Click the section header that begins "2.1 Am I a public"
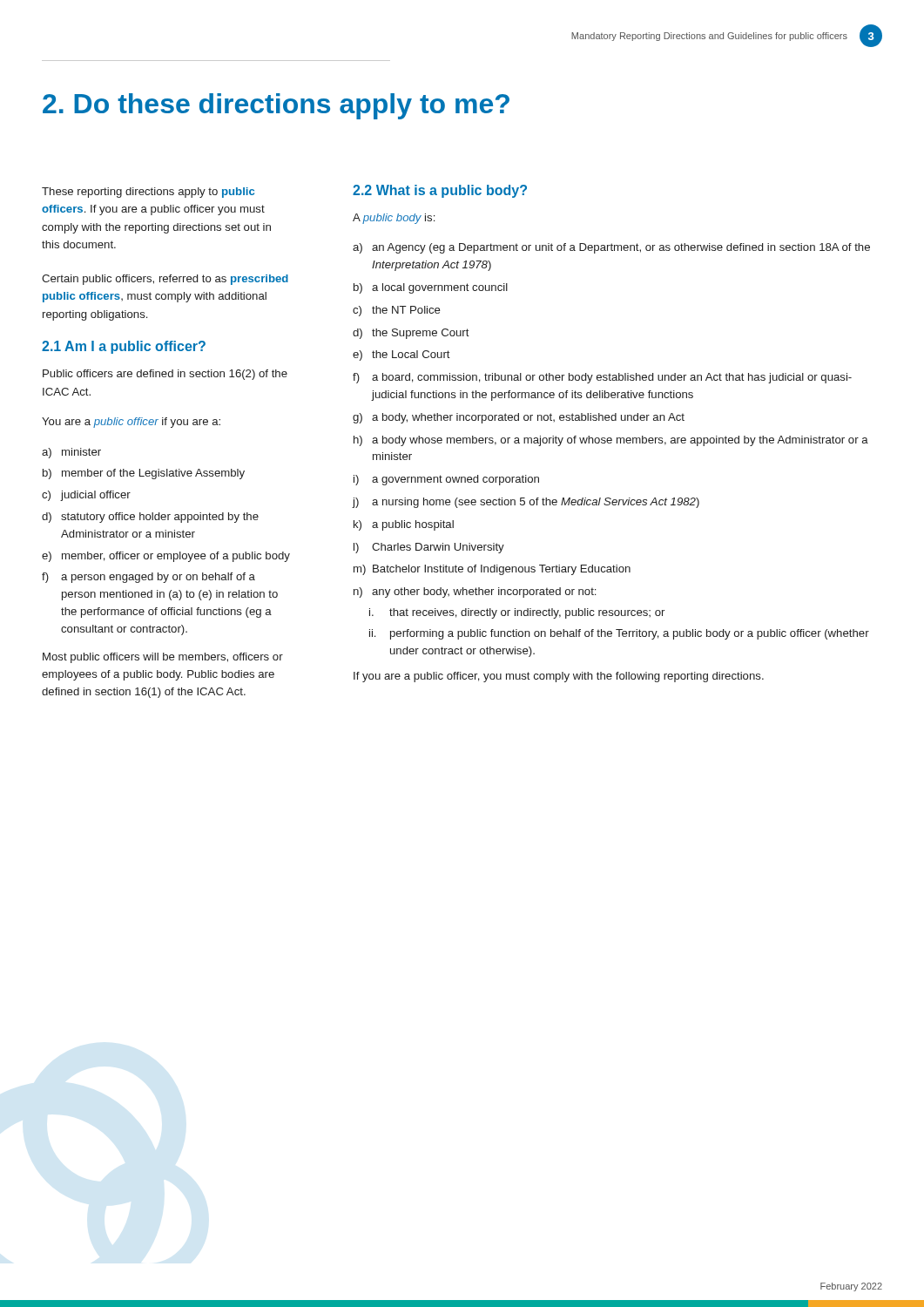This screenshot has width=924, height=1307. 124,346
